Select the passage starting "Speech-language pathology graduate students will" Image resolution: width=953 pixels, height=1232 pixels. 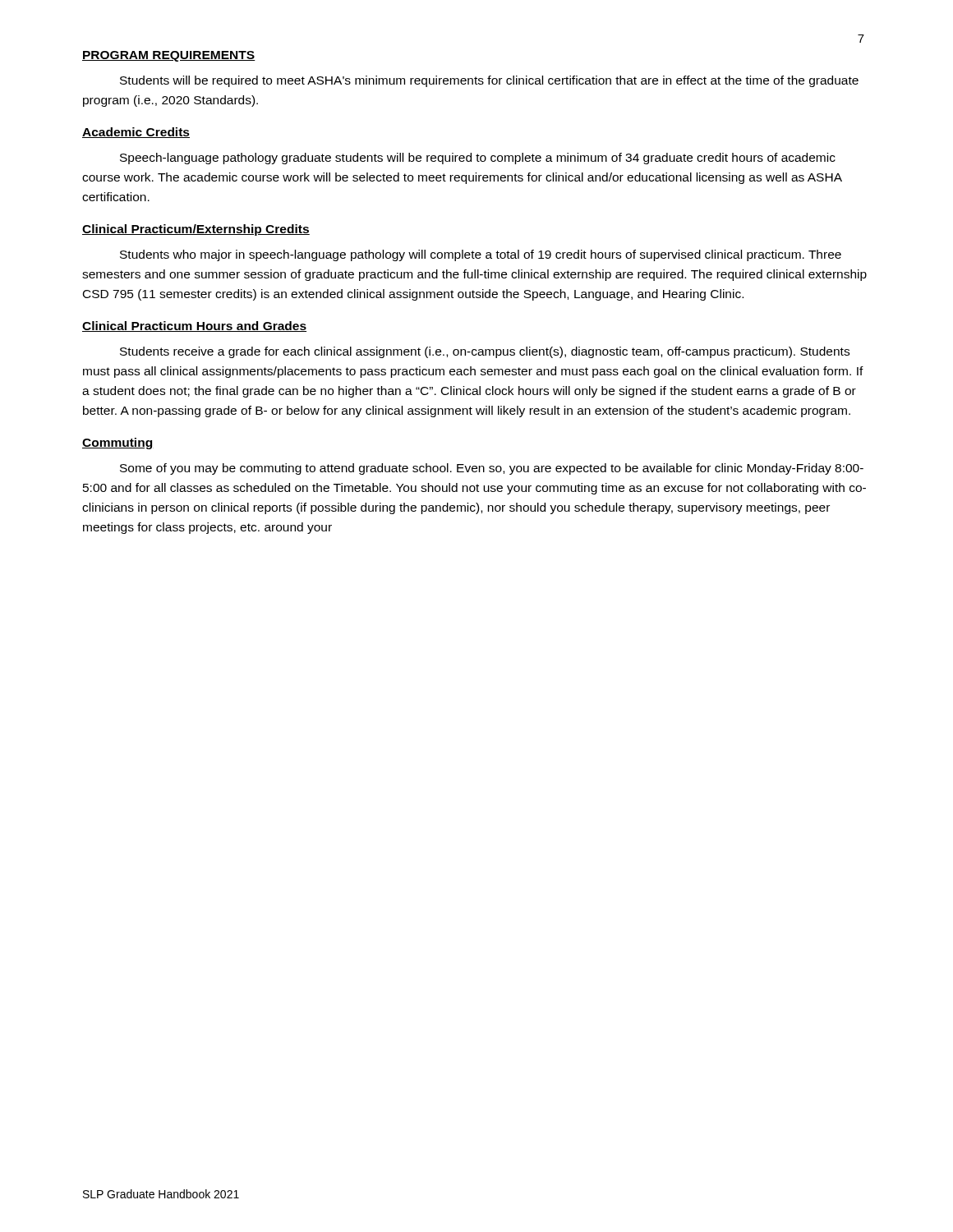coord(476,177)
